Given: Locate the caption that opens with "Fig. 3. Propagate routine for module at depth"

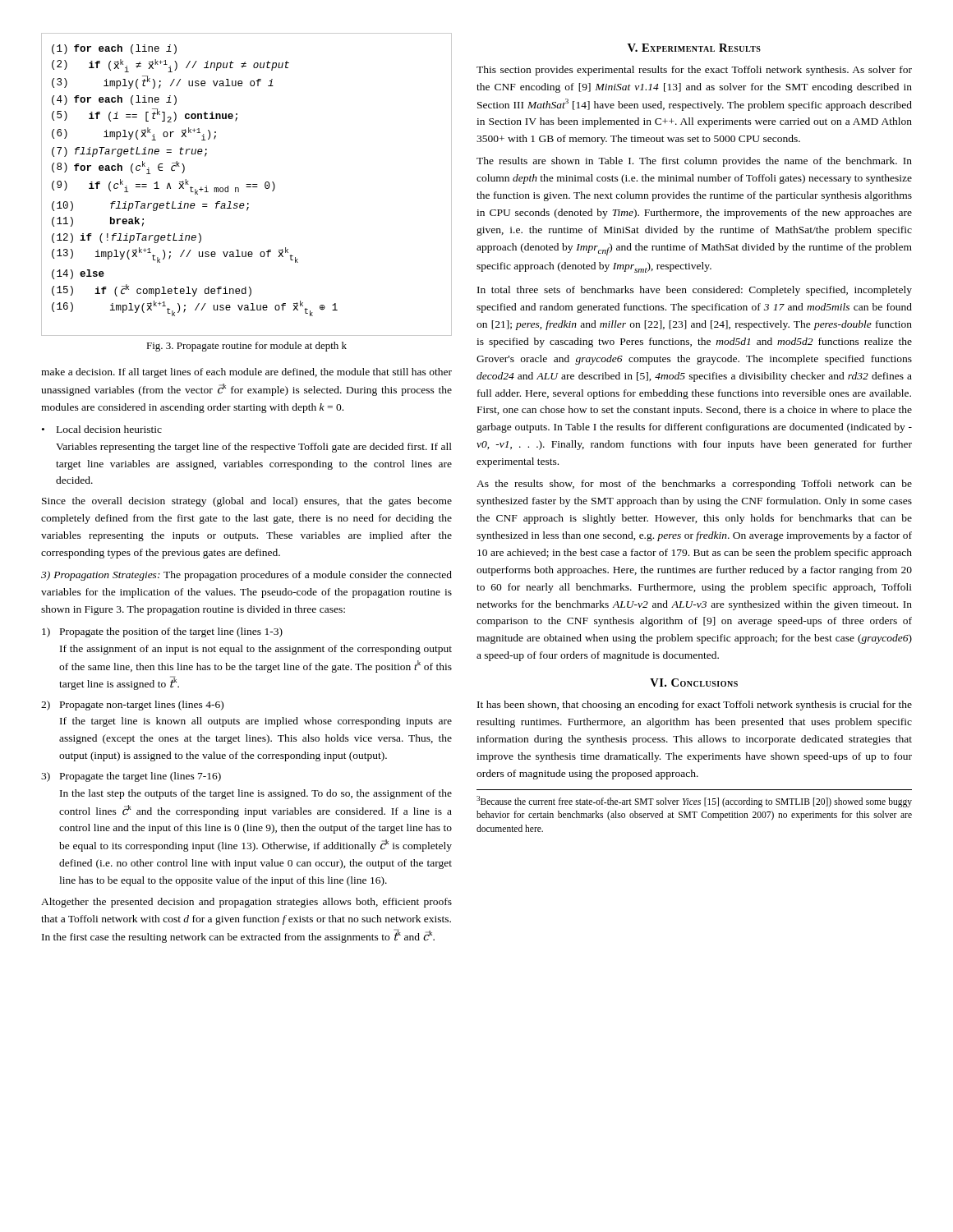Looking at the screenshot, I should pyautogui.click(x=246, y=346).
